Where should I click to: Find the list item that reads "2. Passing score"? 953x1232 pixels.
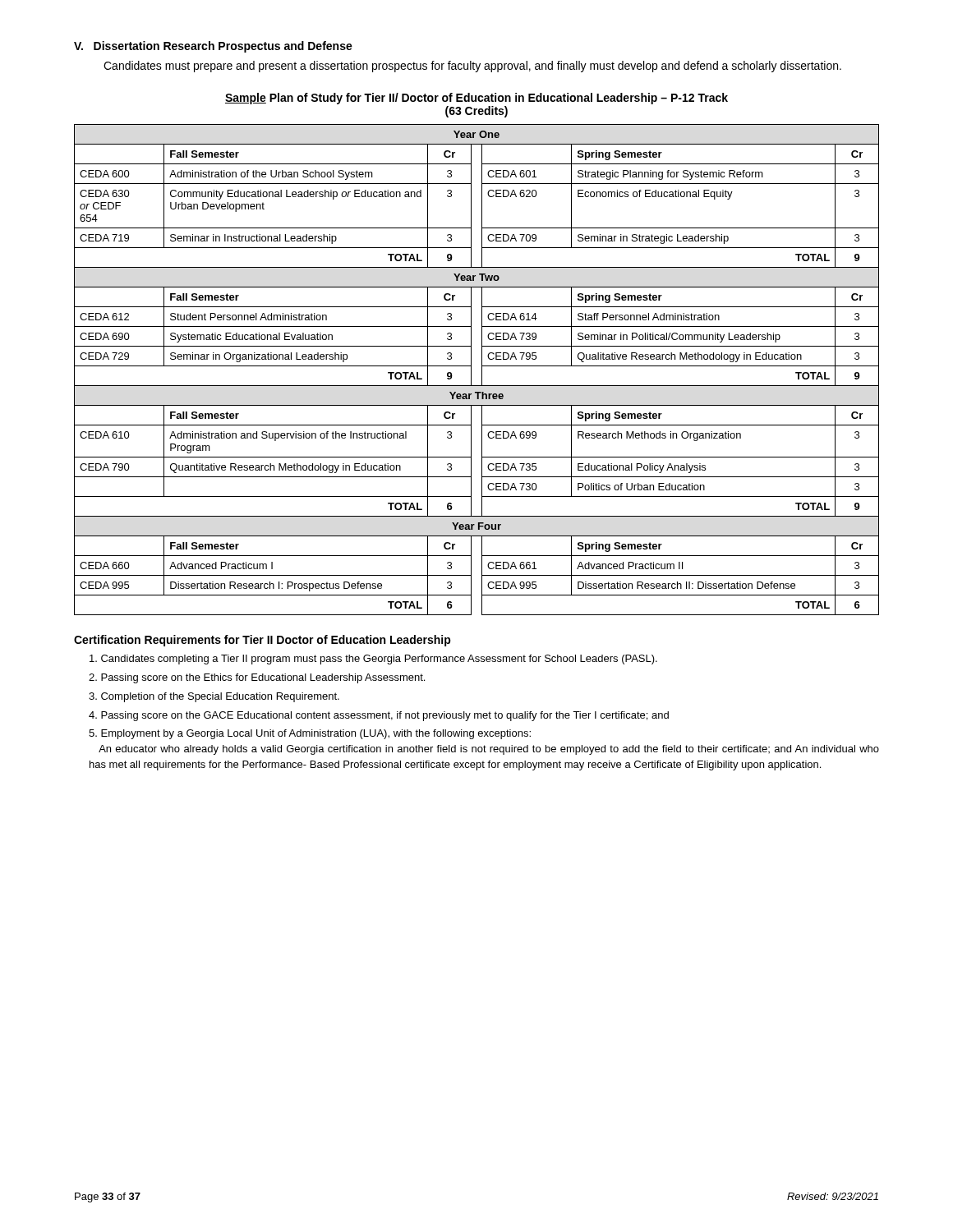(x=257, y=677)
